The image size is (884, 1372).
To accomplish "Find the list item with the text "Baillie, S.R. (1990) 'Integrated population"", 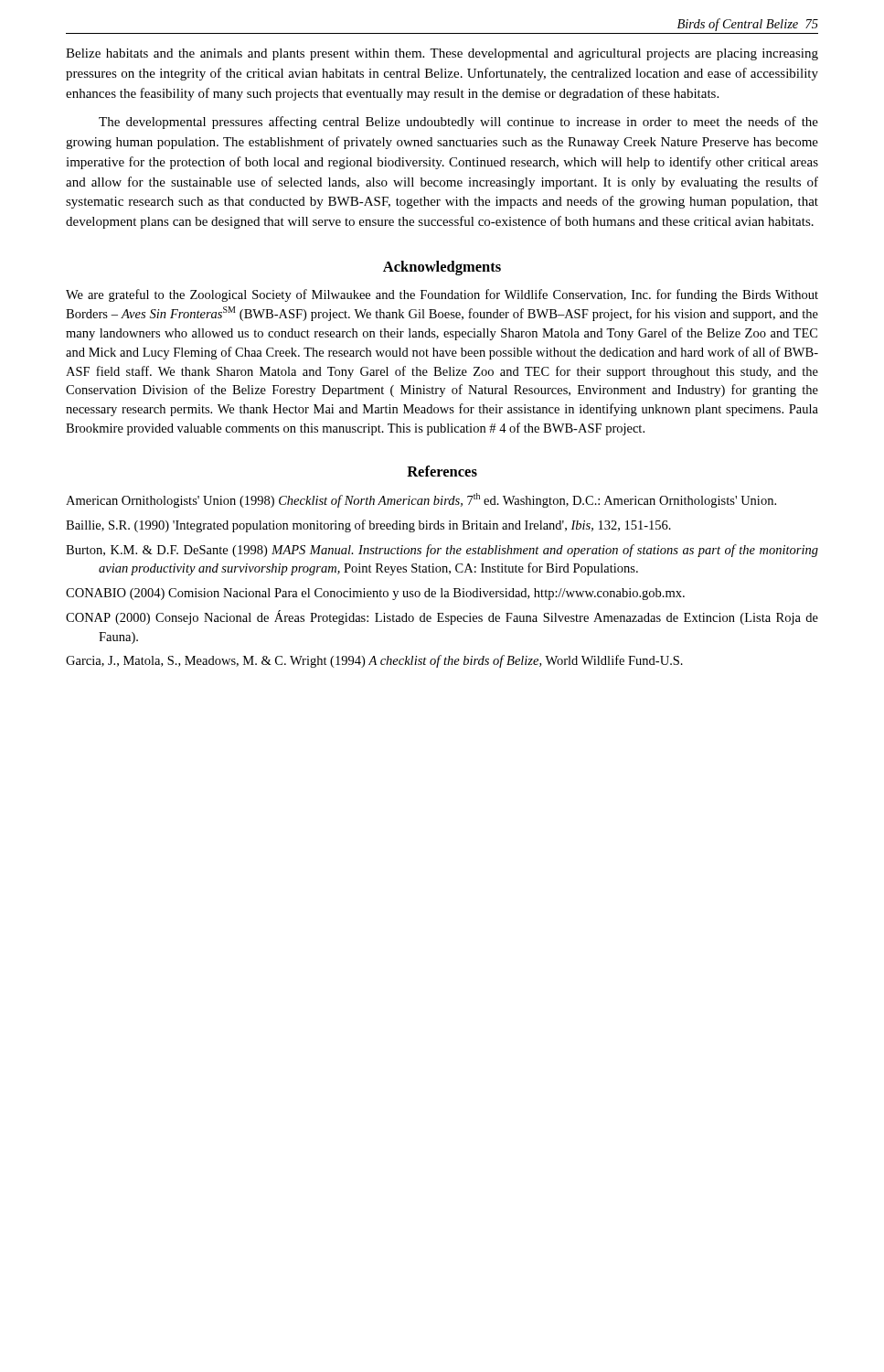I will (x=369, y=525).
